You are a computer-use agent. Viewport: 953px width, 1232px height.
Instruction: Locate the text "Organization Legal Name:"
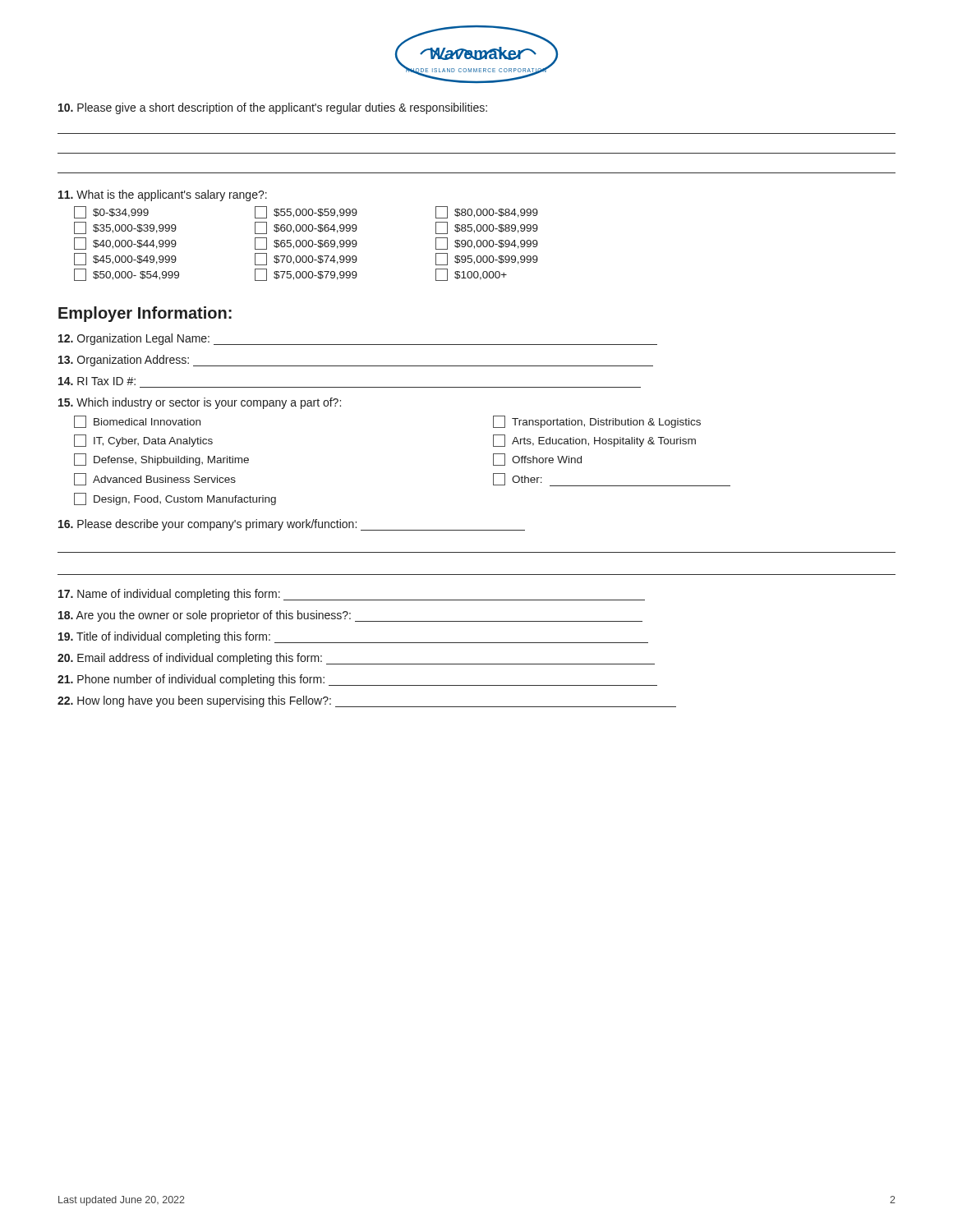coord(357,338)
